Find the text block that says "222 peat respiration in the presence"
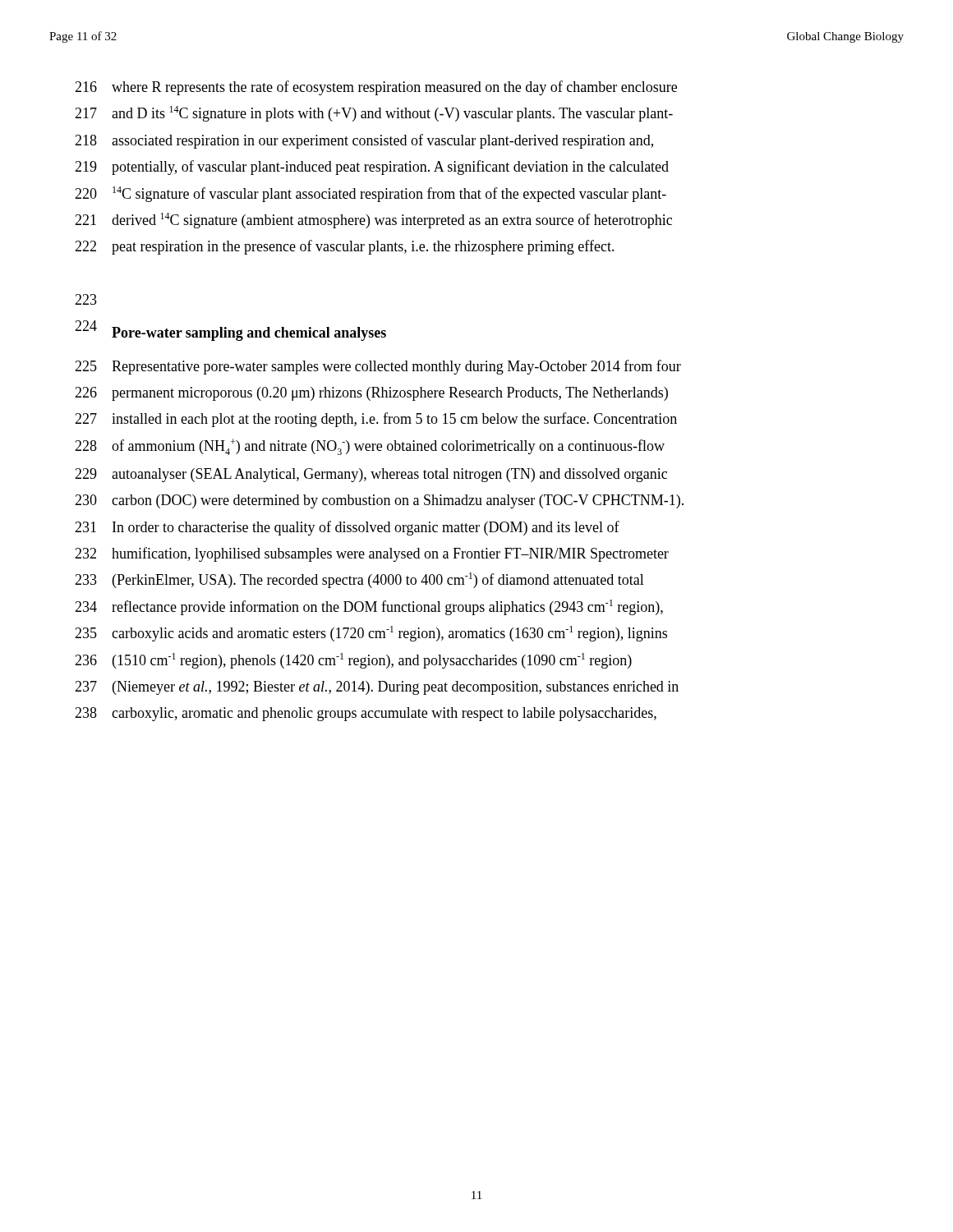Screen dimensions: 1232x953 click(476, 247)
